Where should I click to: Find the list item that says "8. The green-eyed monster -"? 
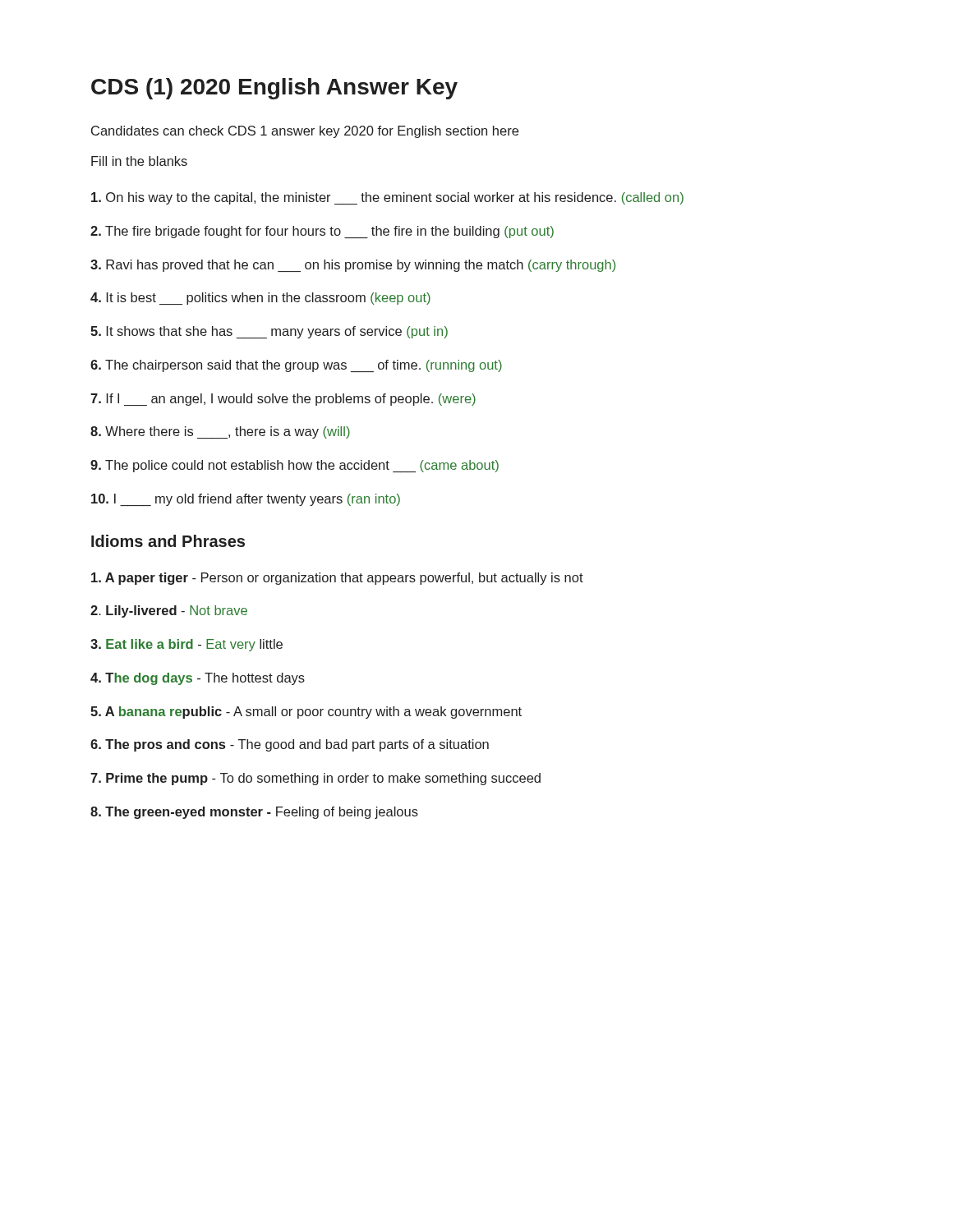(x=254, y=813)
